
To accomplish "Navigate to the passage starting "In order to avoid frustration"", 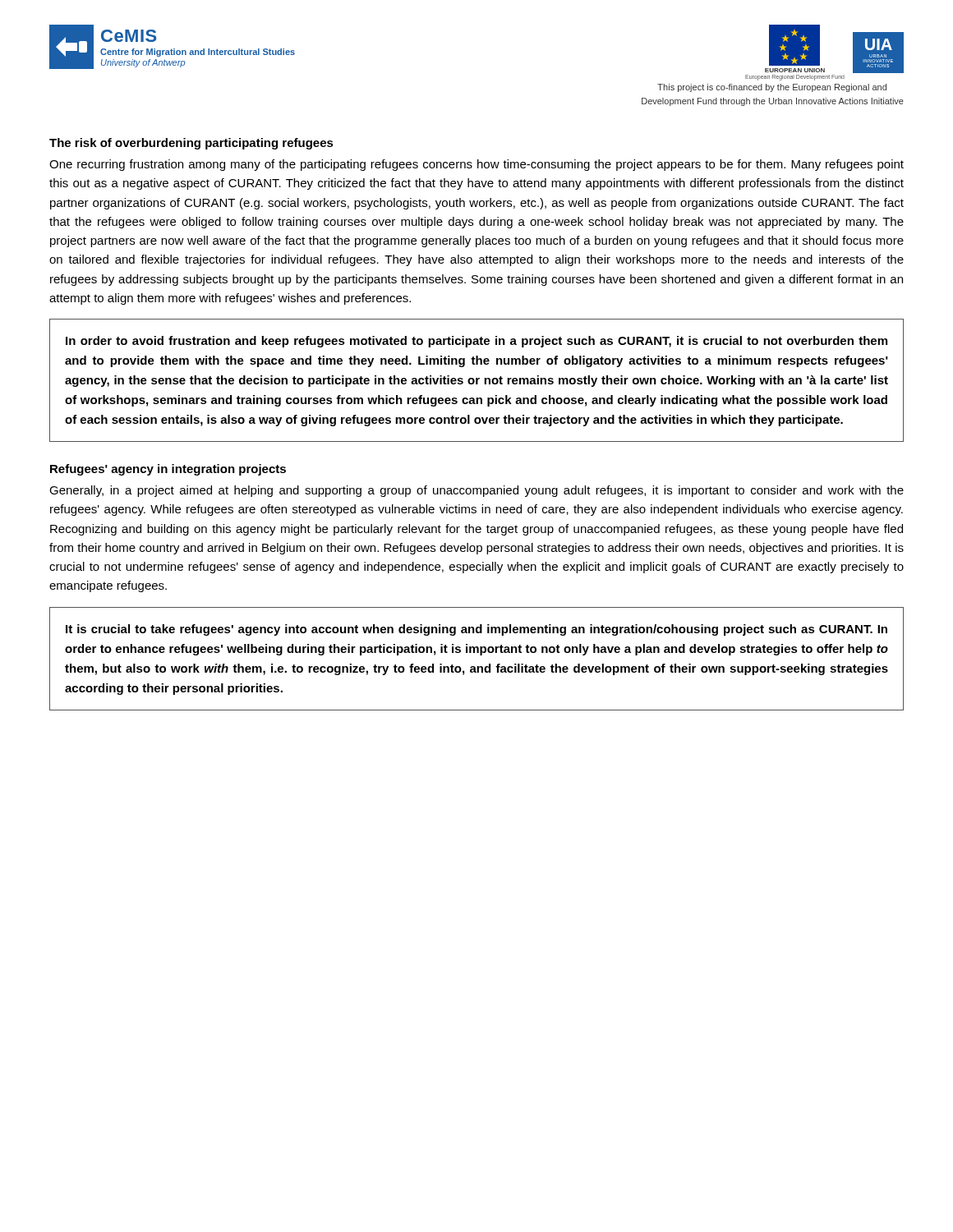I will (476, 380).
